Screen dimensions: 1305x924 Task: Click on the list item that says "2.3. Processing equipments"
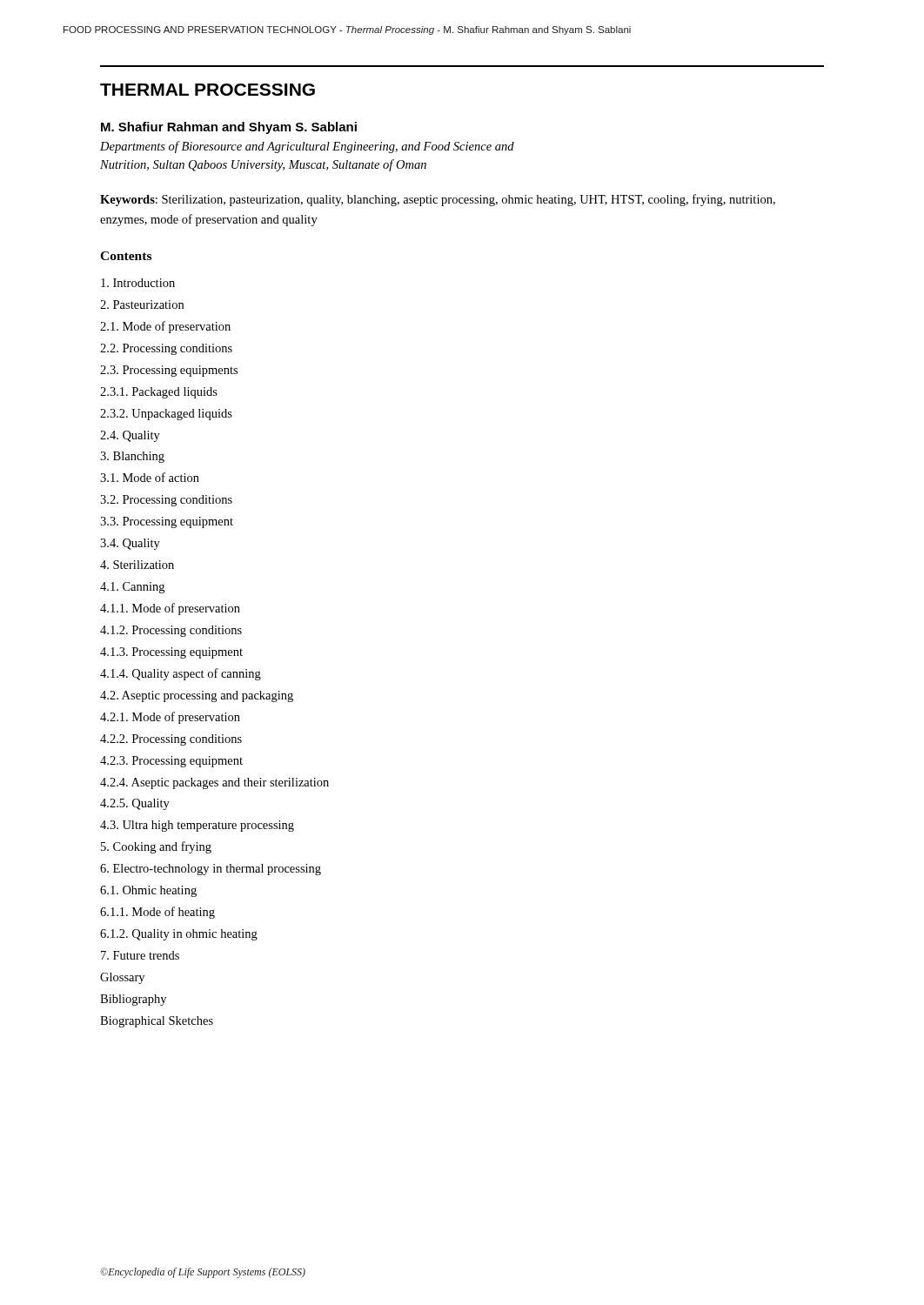point(169,370)
